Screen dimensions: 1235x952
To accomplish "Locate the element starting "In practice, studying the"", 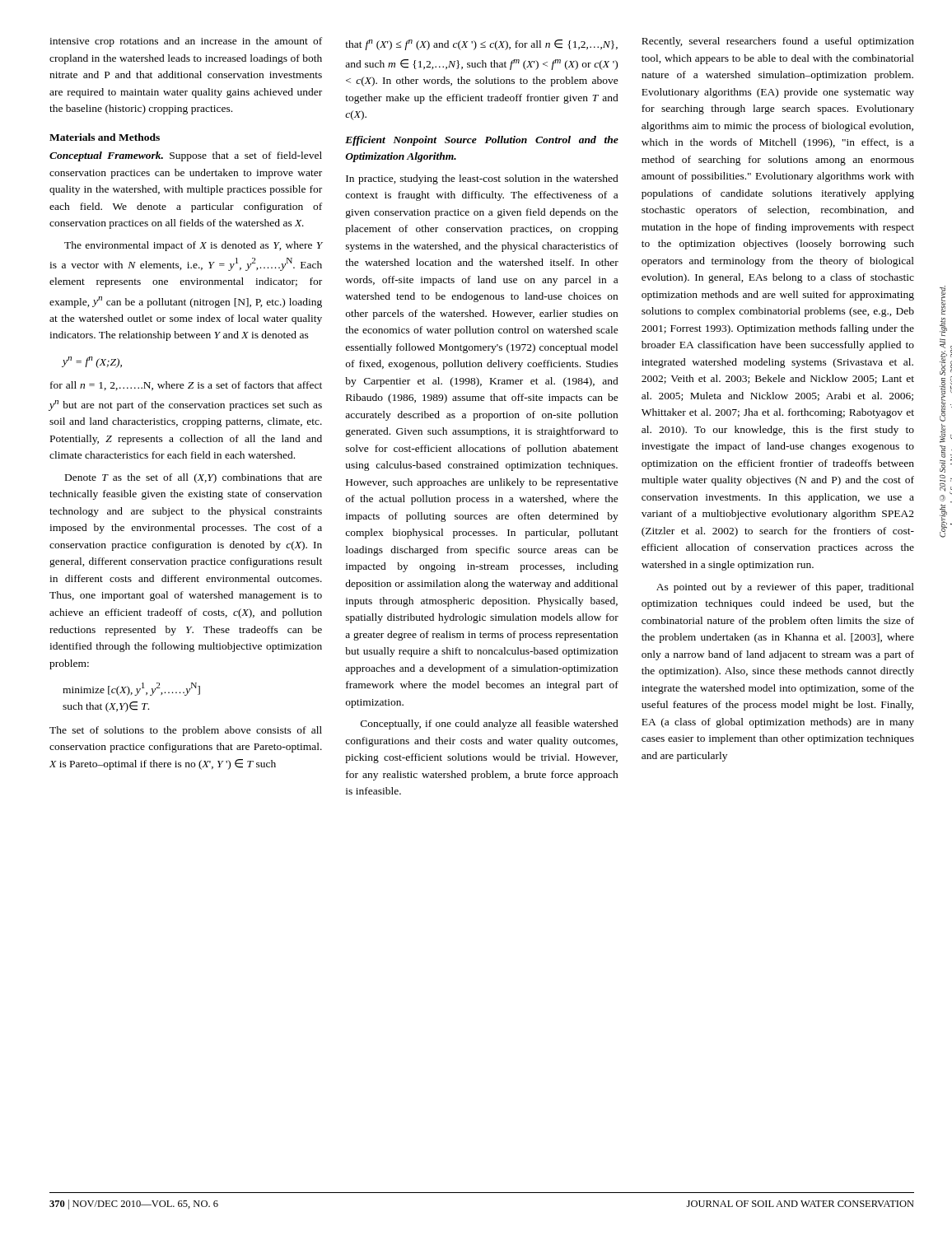I will pos(482,485).
